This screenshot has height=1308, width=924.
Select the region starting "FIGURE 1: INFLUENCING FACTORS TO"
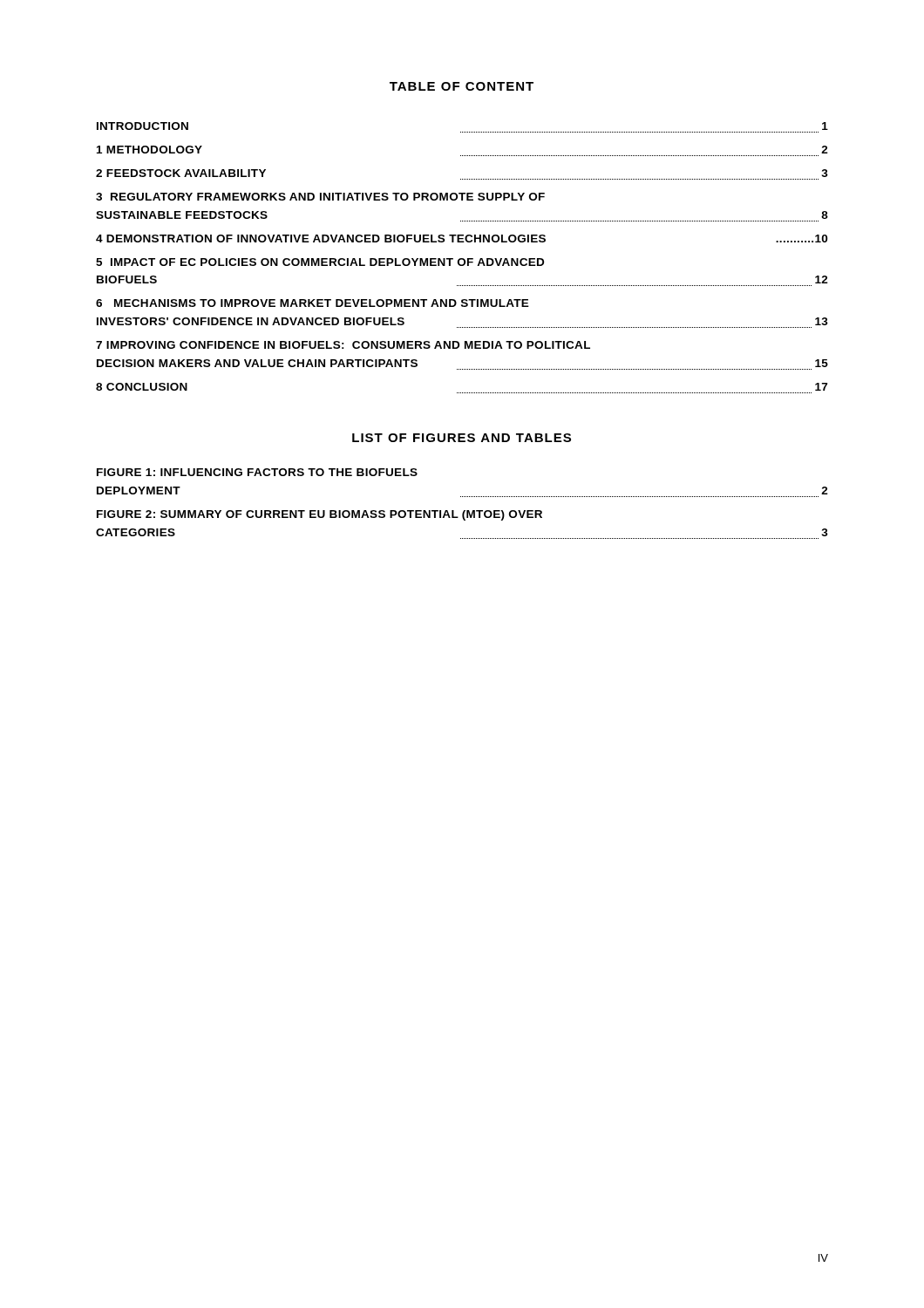coord(257,472)
